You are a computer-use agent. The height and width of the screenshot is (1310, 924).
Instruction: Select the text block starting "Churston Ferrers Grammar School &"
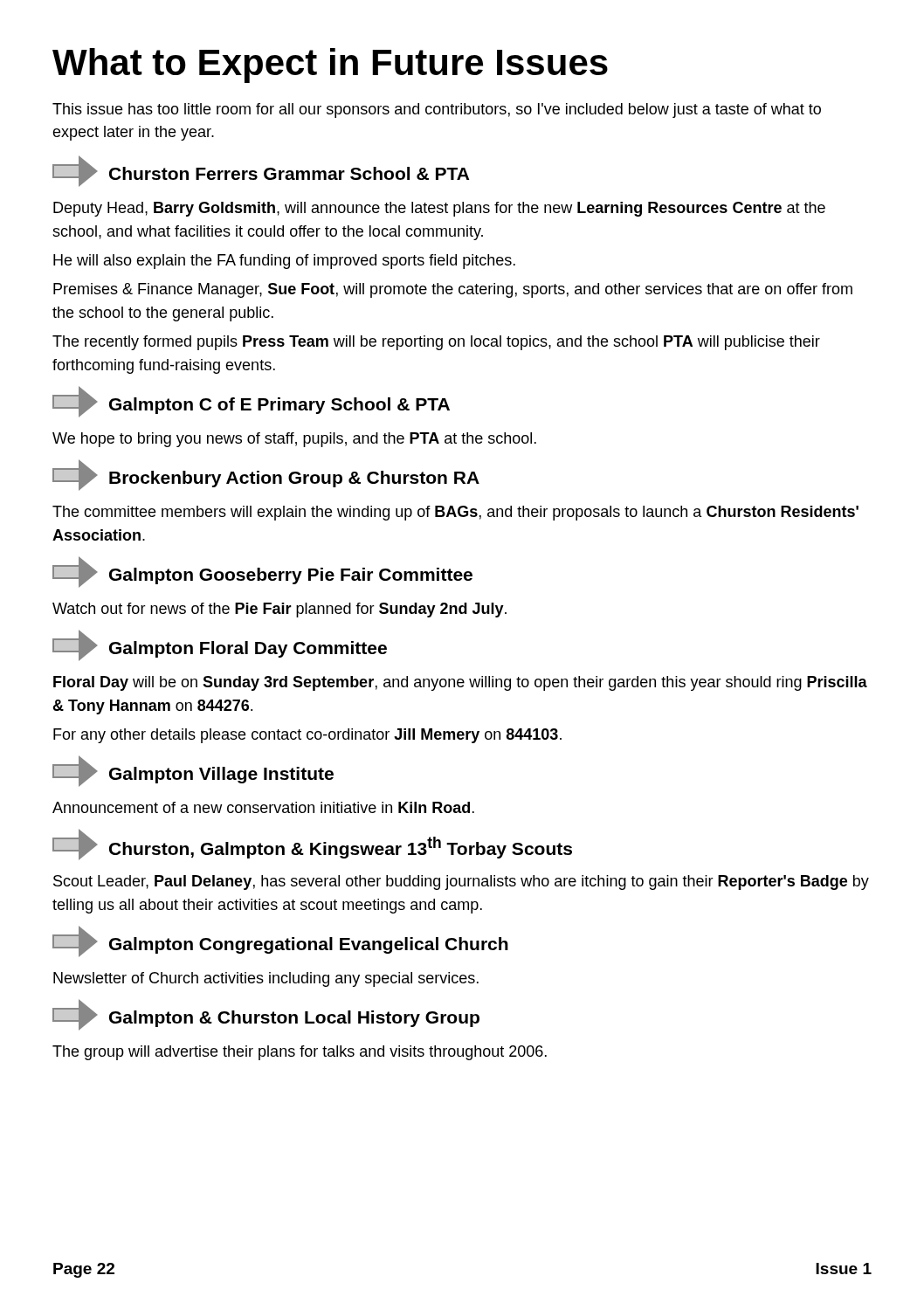pyautogui.click(x=261, y=174)
